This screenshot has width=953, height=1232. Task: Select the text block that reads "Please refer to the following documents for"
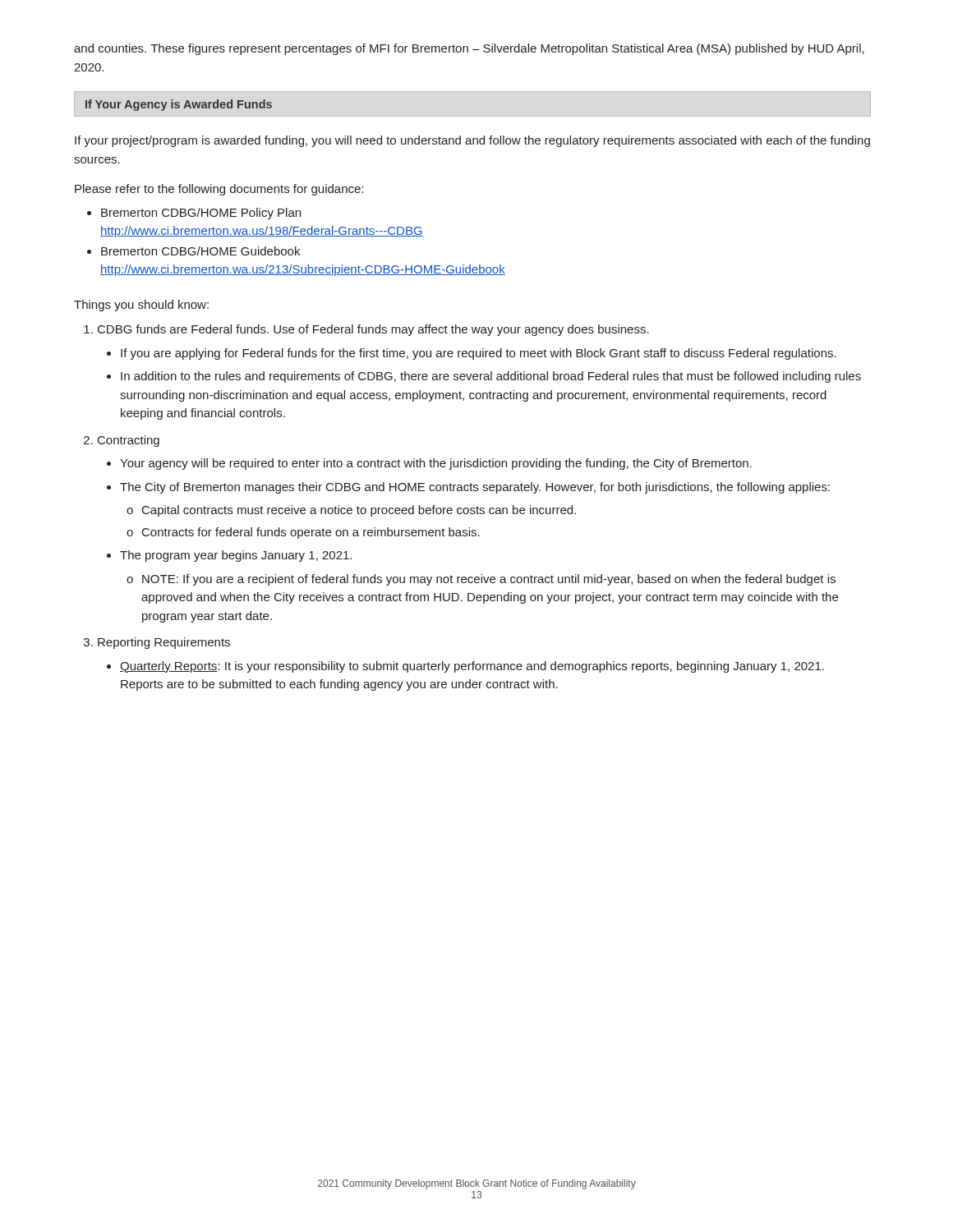[x=219, y=188]
